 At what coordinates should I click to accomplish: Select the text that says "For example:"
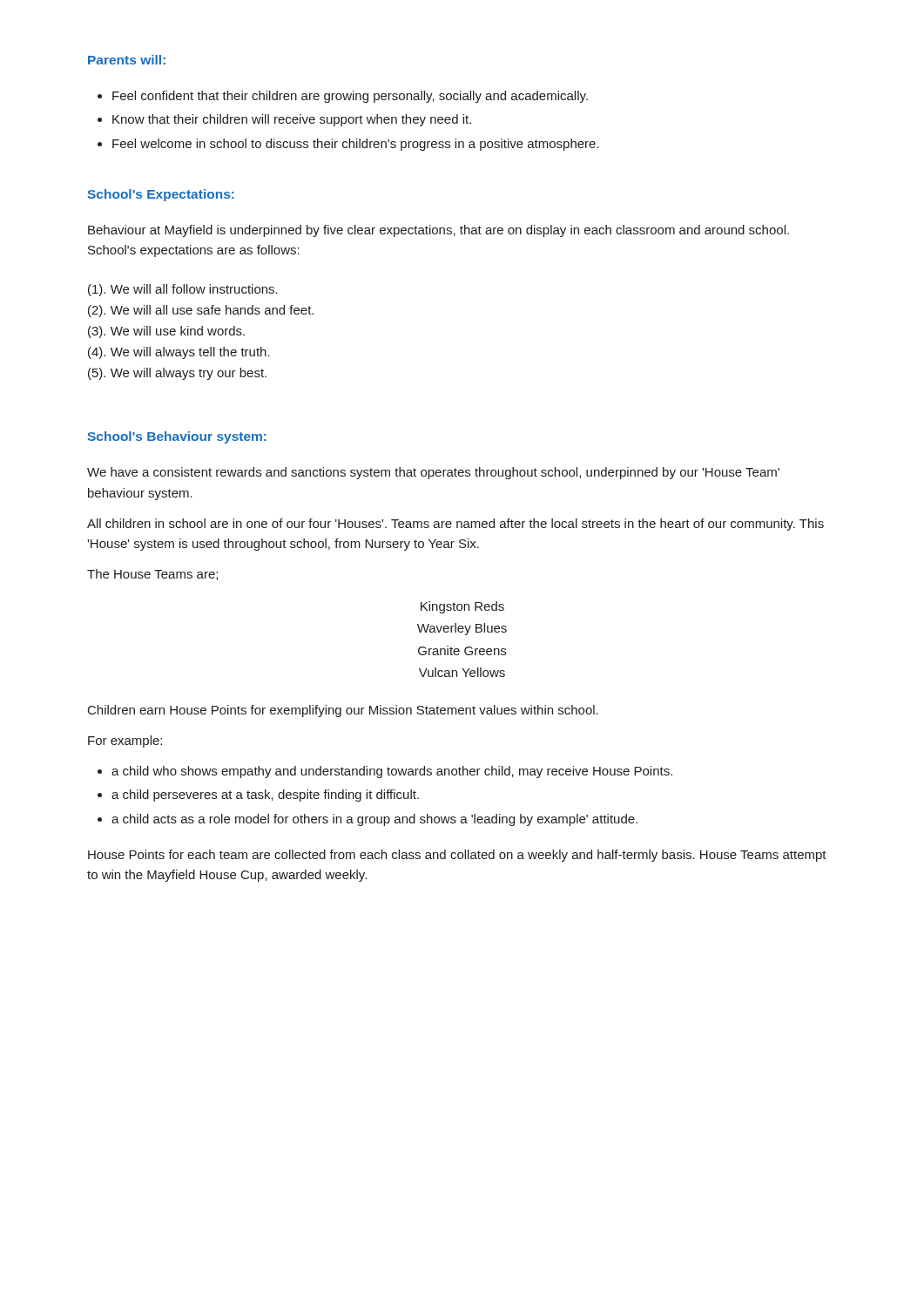coord(125,740)
